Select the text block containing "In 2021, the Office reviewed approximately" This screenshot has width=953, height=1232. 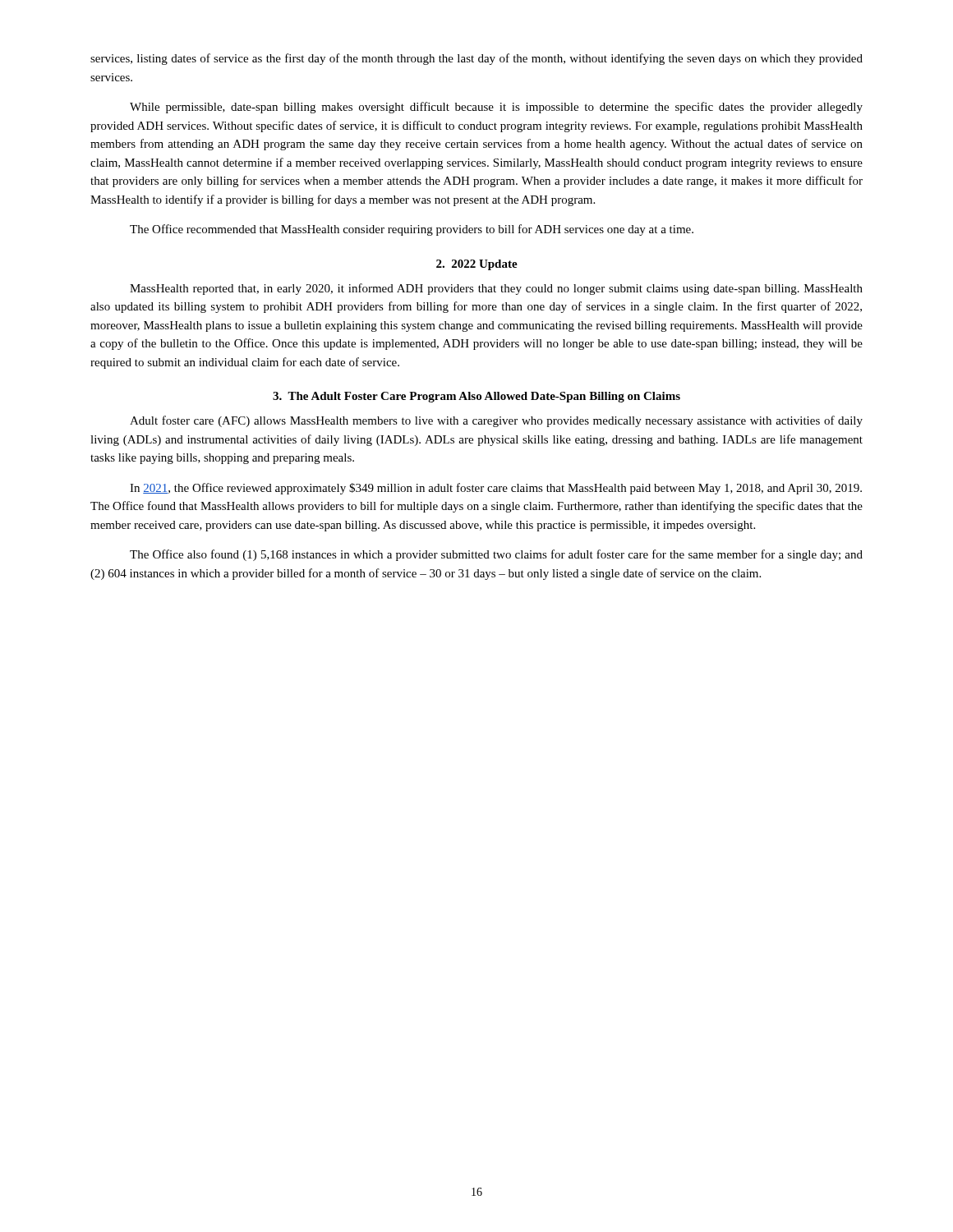click(476, 506)
